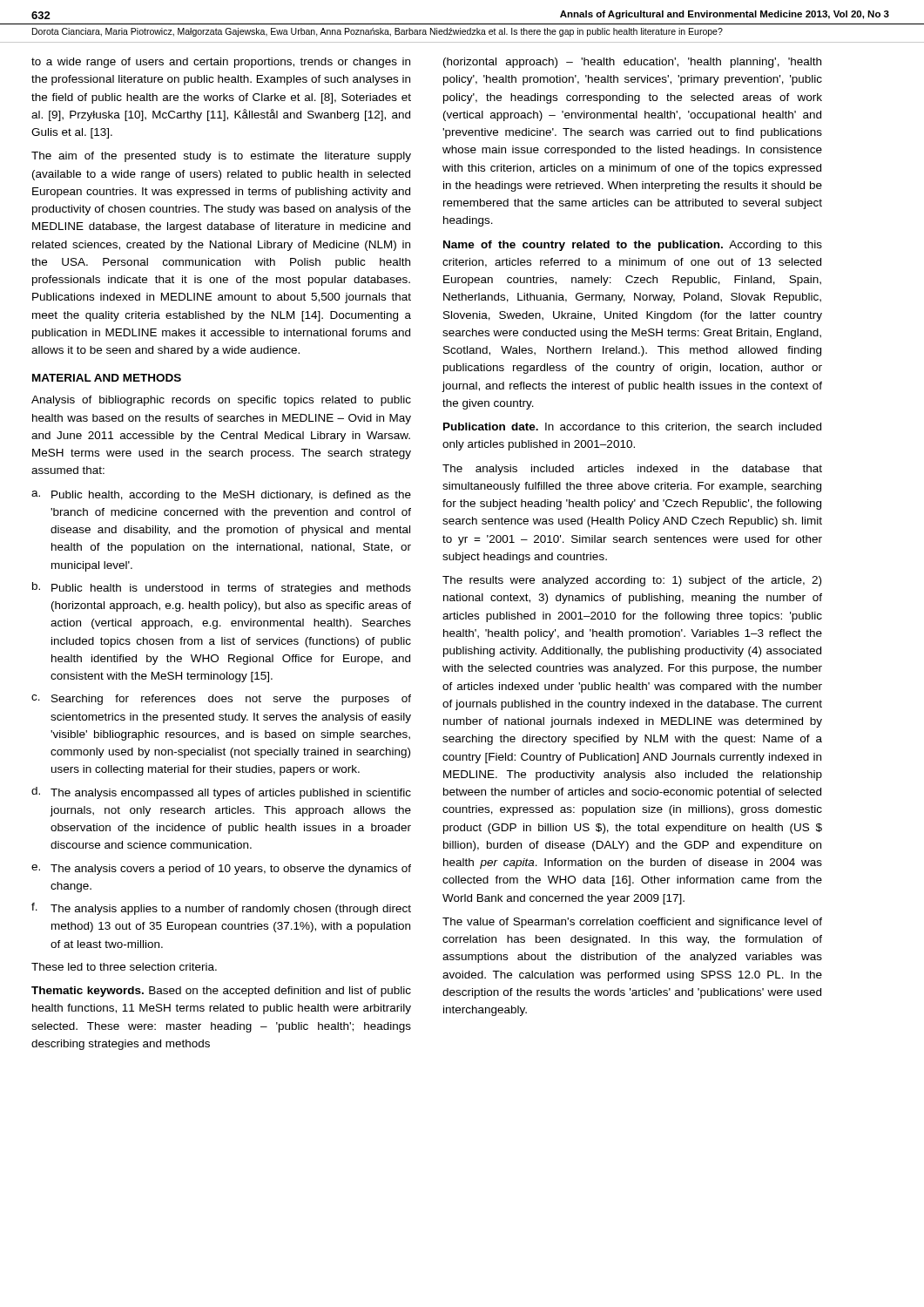Locate the block starting "Publication date. In accordance to this criterion, the"
Viewport: 924px width, 1307px height.
click(632, 436)
